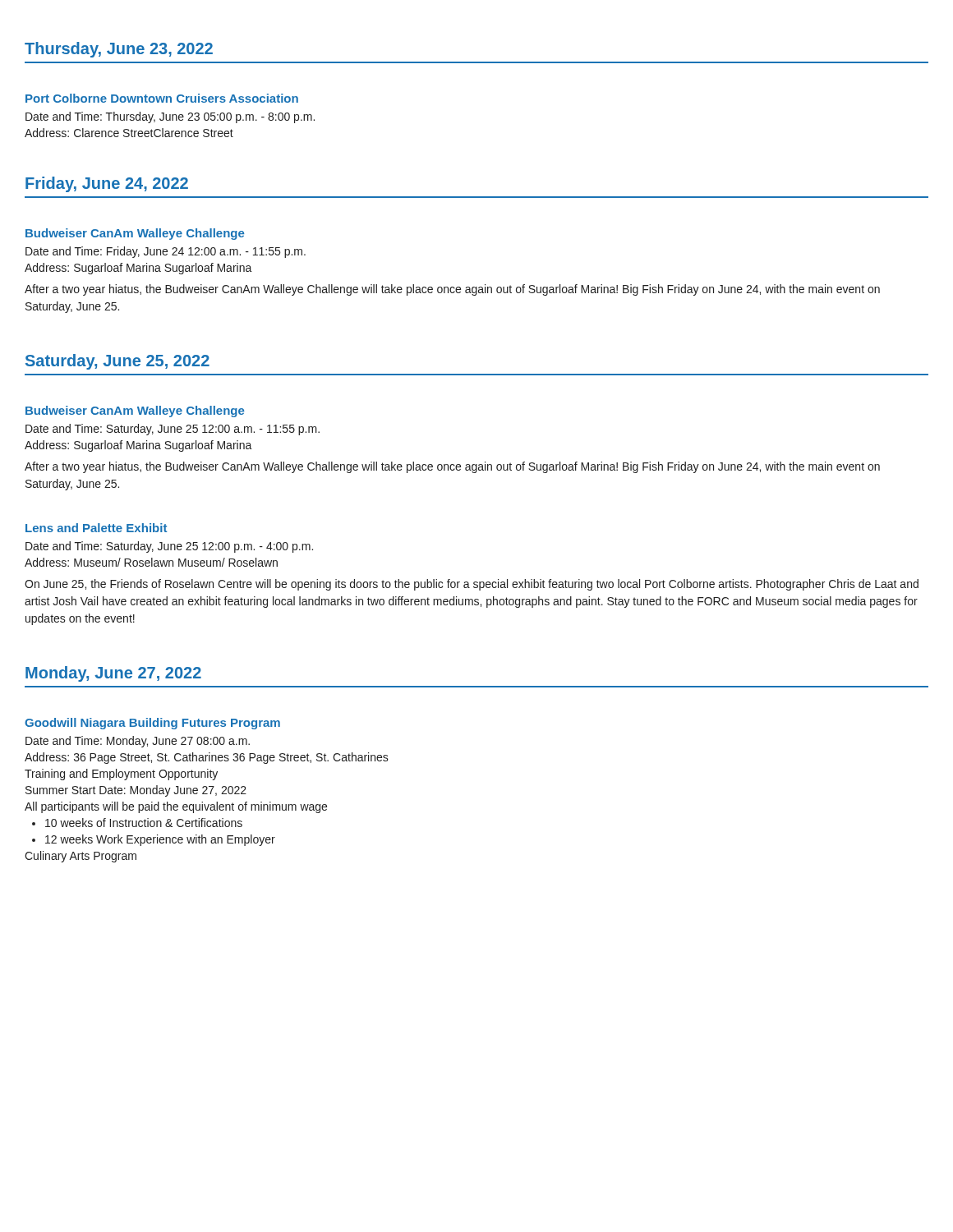Select the text block with the text "All participants will be paid the"
This screenshot has height=1232, width=953.
point(176,807)
